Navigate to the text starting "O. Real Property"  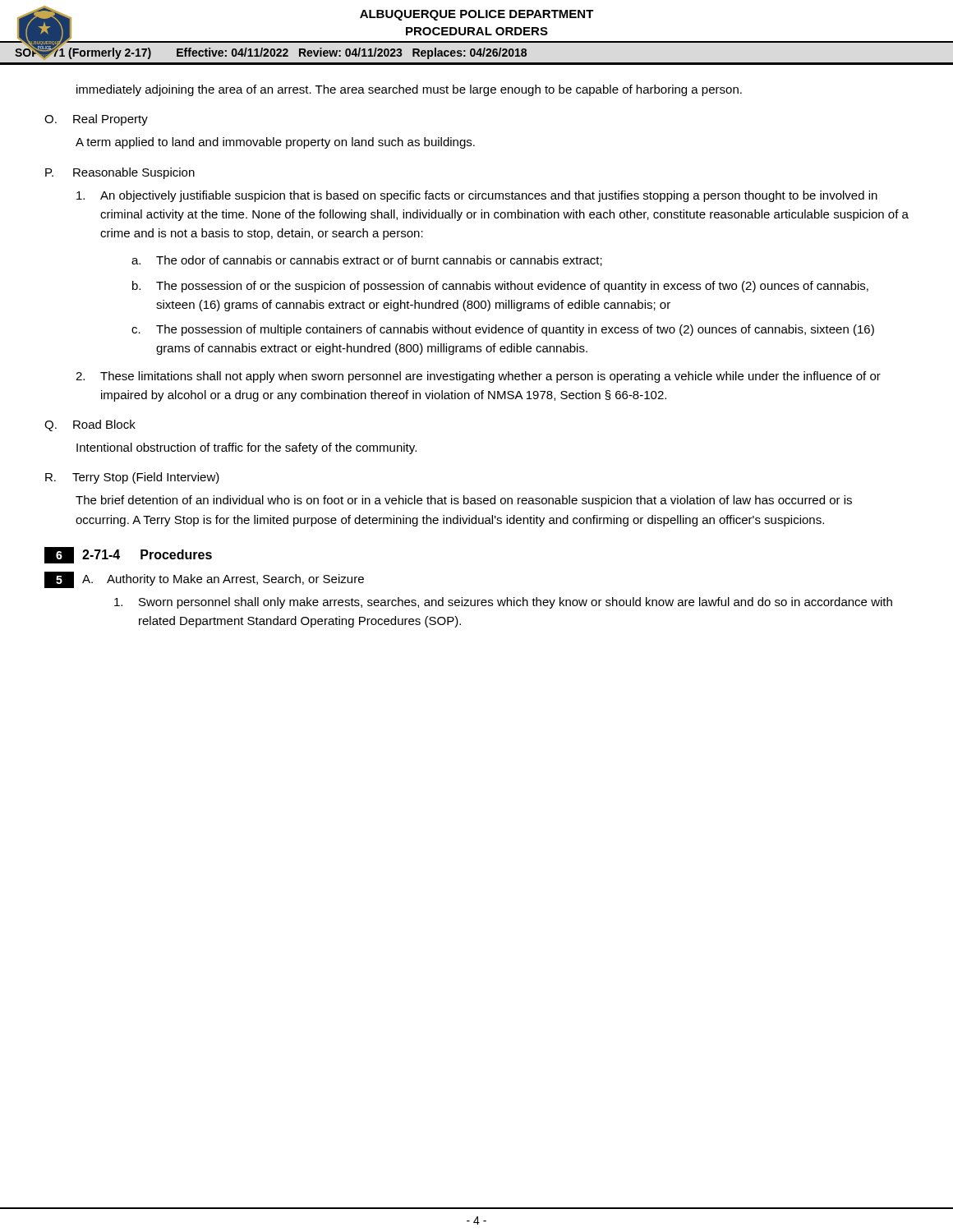pos(96,119)
